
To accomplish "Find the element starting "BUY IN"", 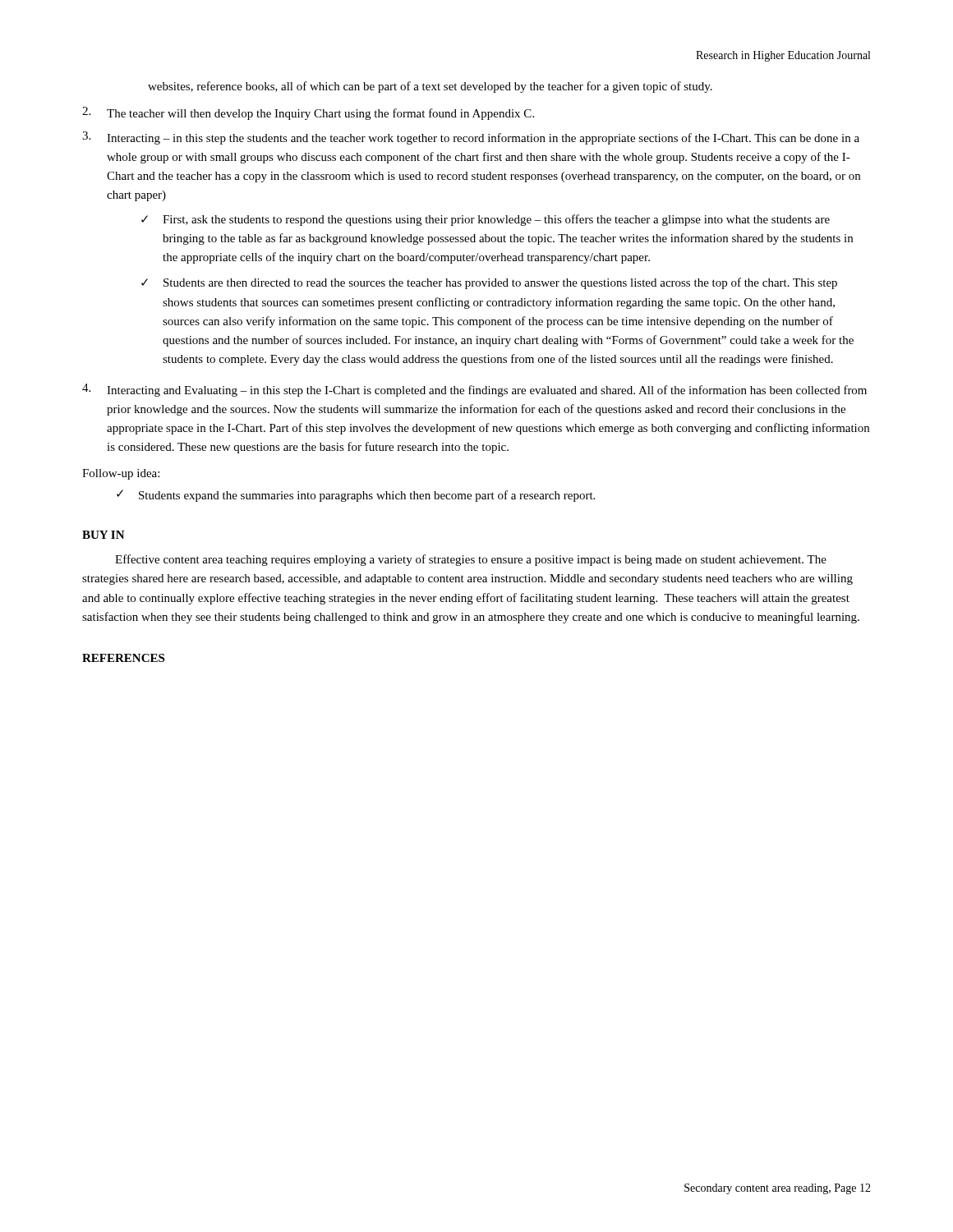I will click(x=103, y=535).
